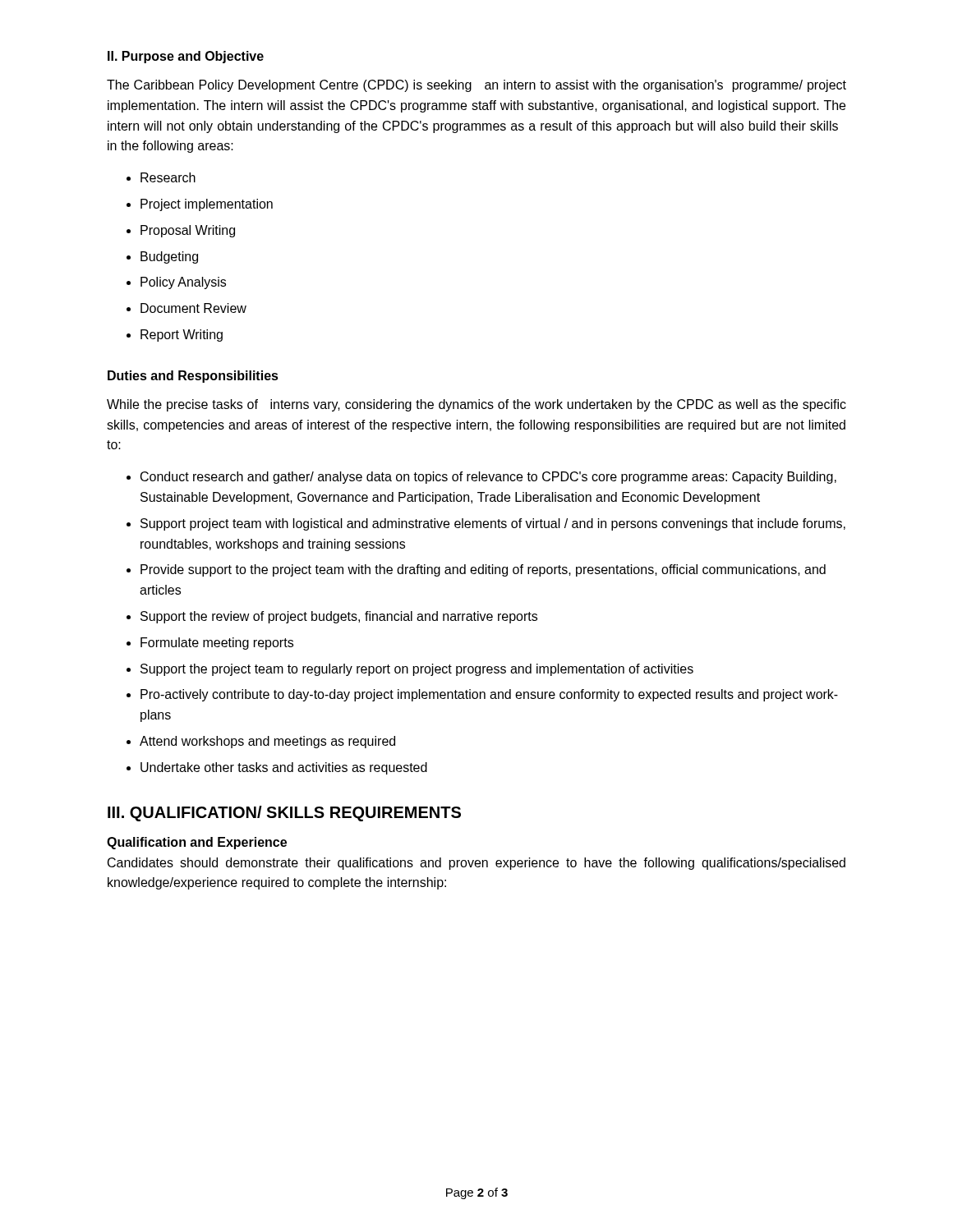Where does it say "Undertake other tasks and activities as requested"?
The height and width of the screenshot is (1232, 953).
pos(284,768)
